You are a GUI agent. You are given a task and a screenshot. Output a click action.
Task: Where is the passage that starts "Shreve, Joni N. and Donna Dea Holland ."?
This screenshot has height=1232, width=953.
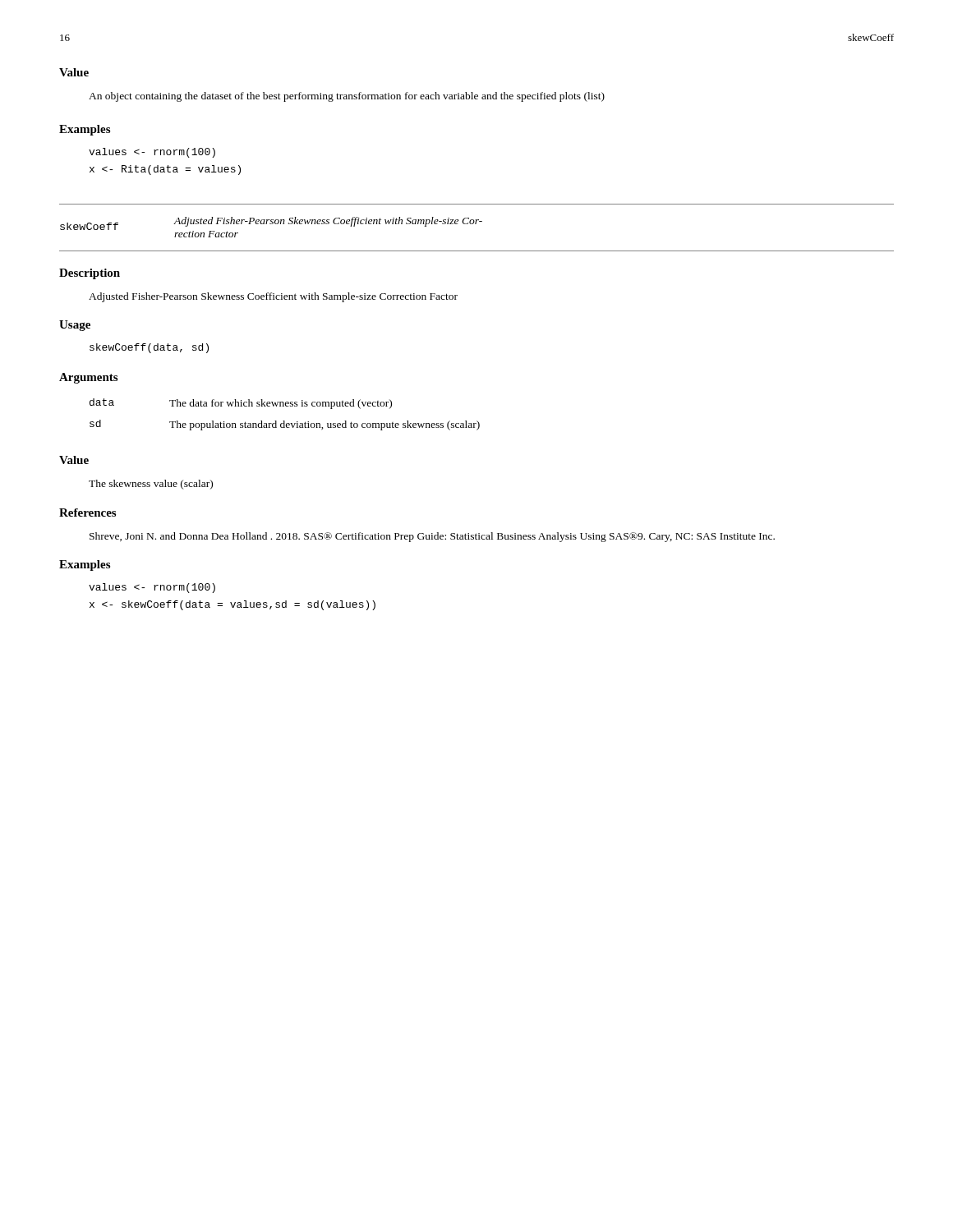click(432, 536)
